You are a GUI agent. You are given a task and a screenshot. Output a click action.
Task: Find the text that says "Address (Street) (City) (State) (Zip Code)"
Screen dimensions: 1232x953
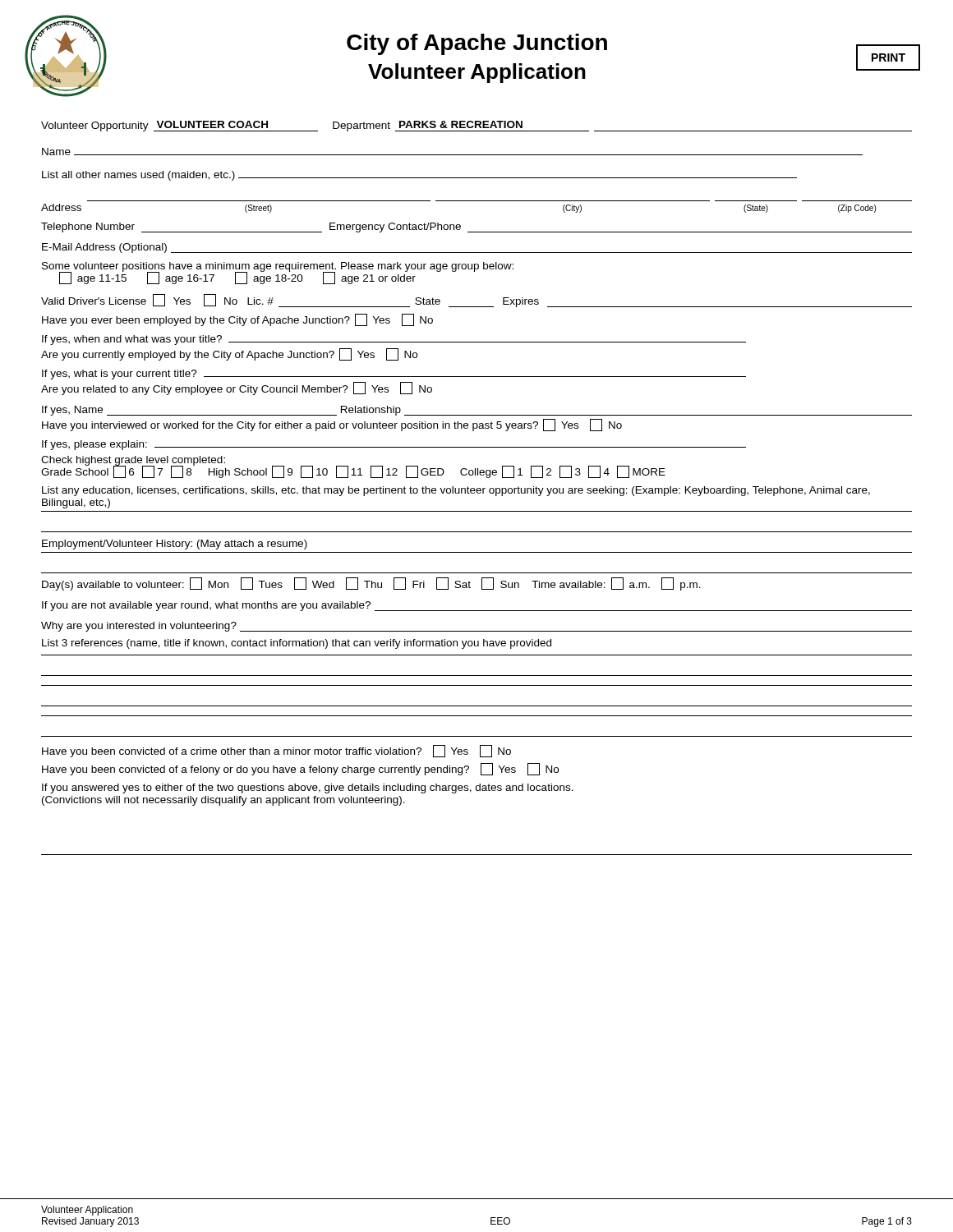pyautogui.click(x=476, y=200)
